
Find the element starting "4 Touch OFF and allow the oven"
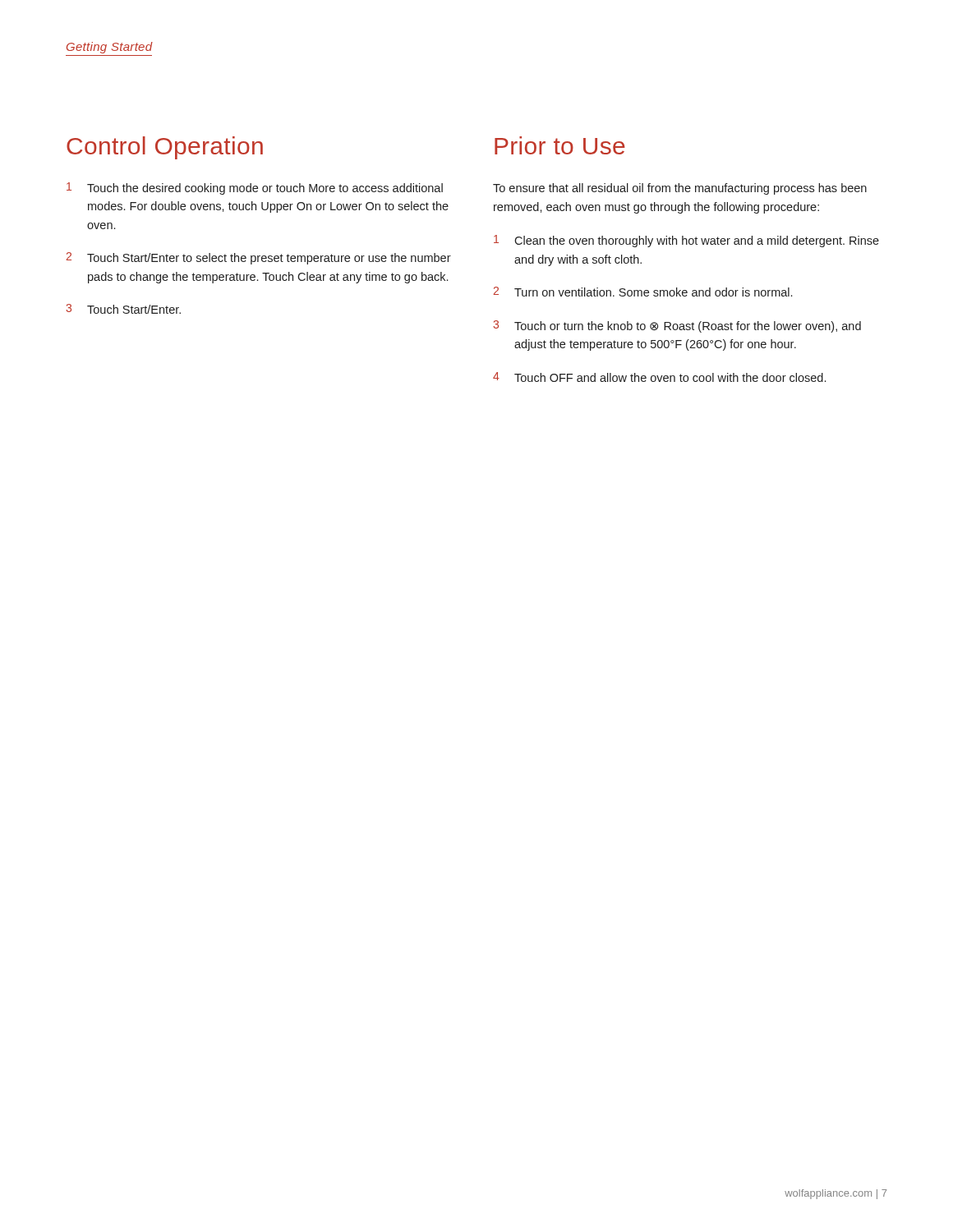[690, 378]
